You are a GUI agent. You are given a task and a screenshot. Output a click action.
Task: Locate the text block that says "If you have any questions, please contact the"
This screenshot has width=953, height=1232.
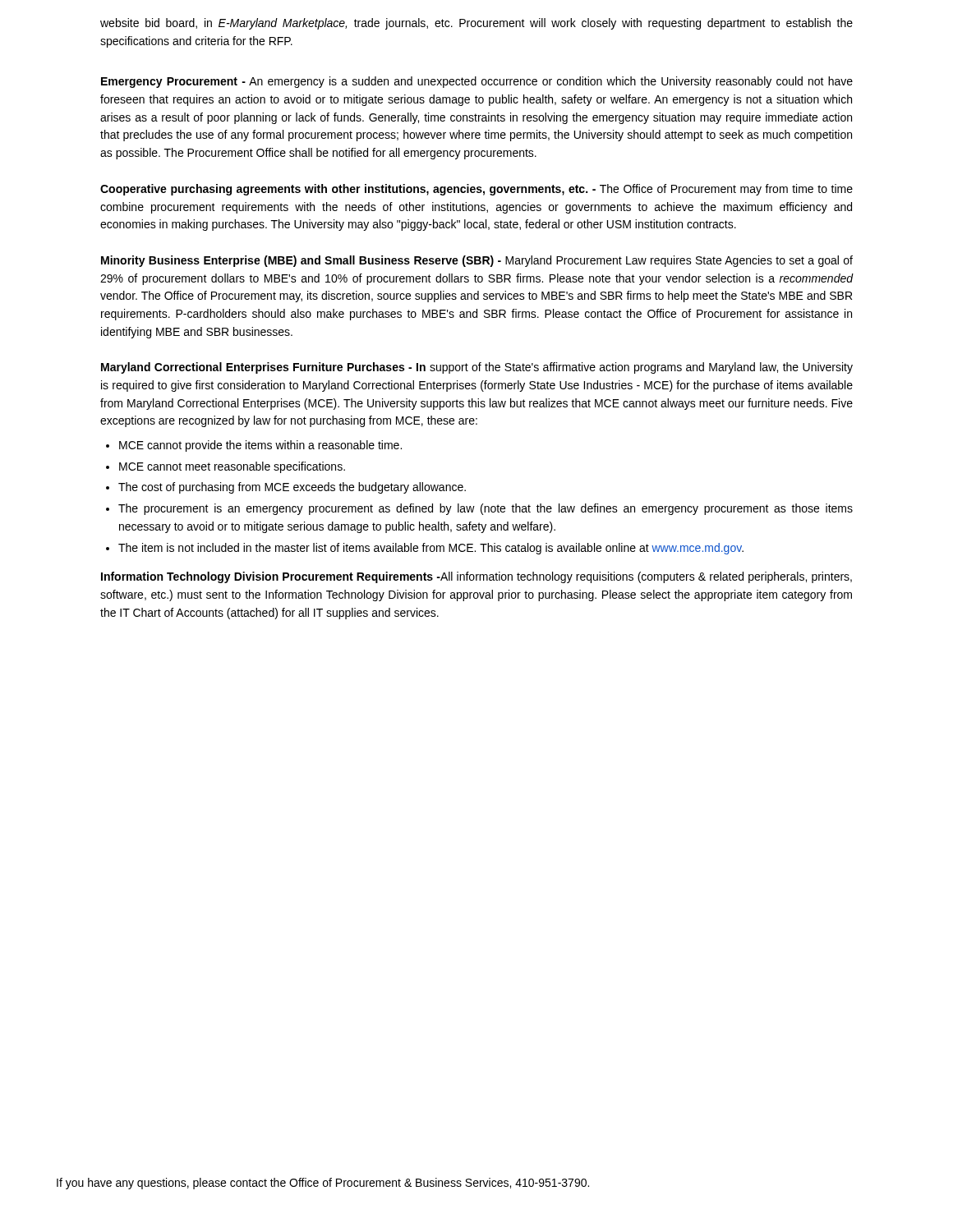click(323, 1183)
